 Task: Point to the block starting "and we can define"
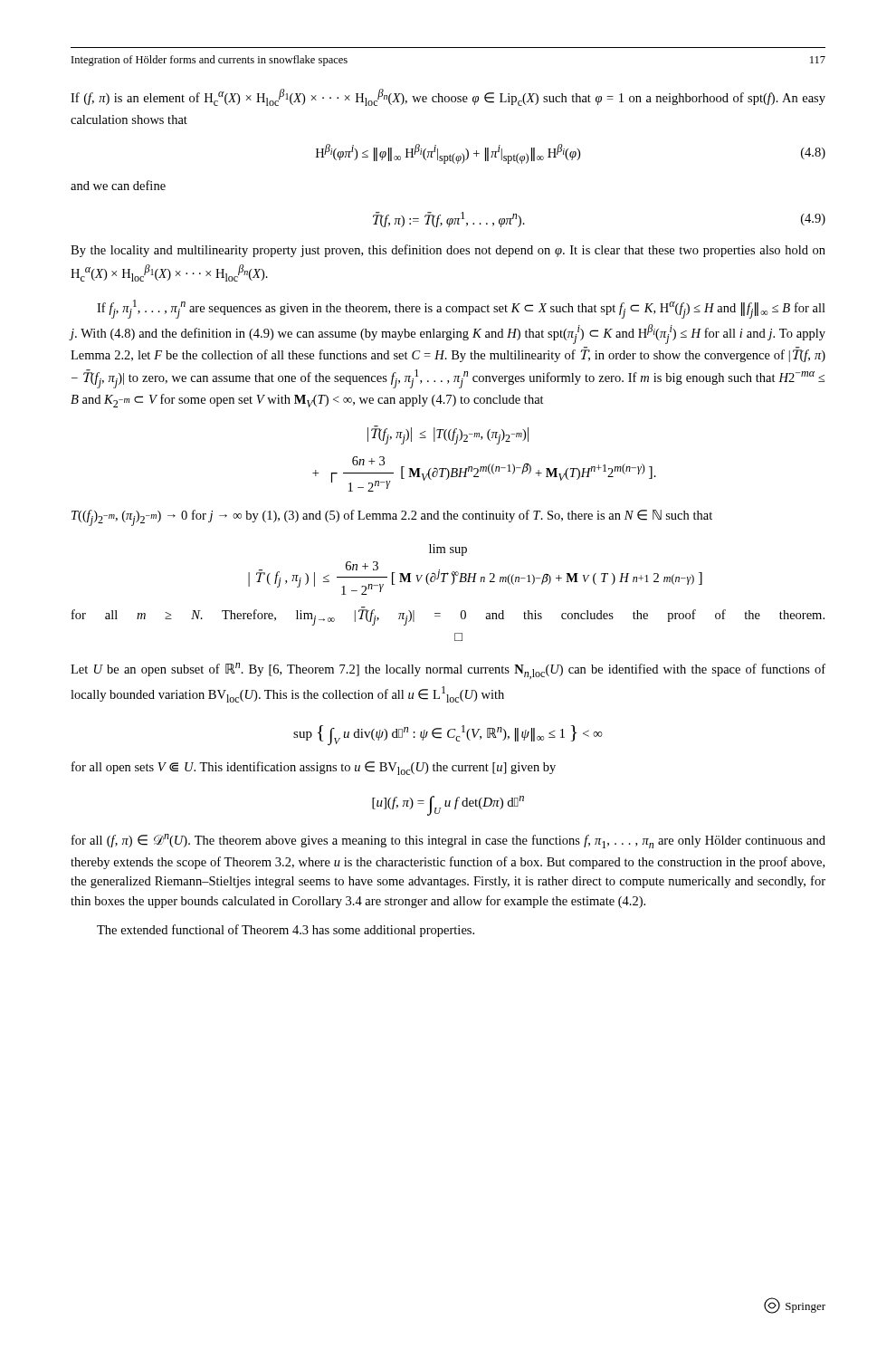point(118,185)
